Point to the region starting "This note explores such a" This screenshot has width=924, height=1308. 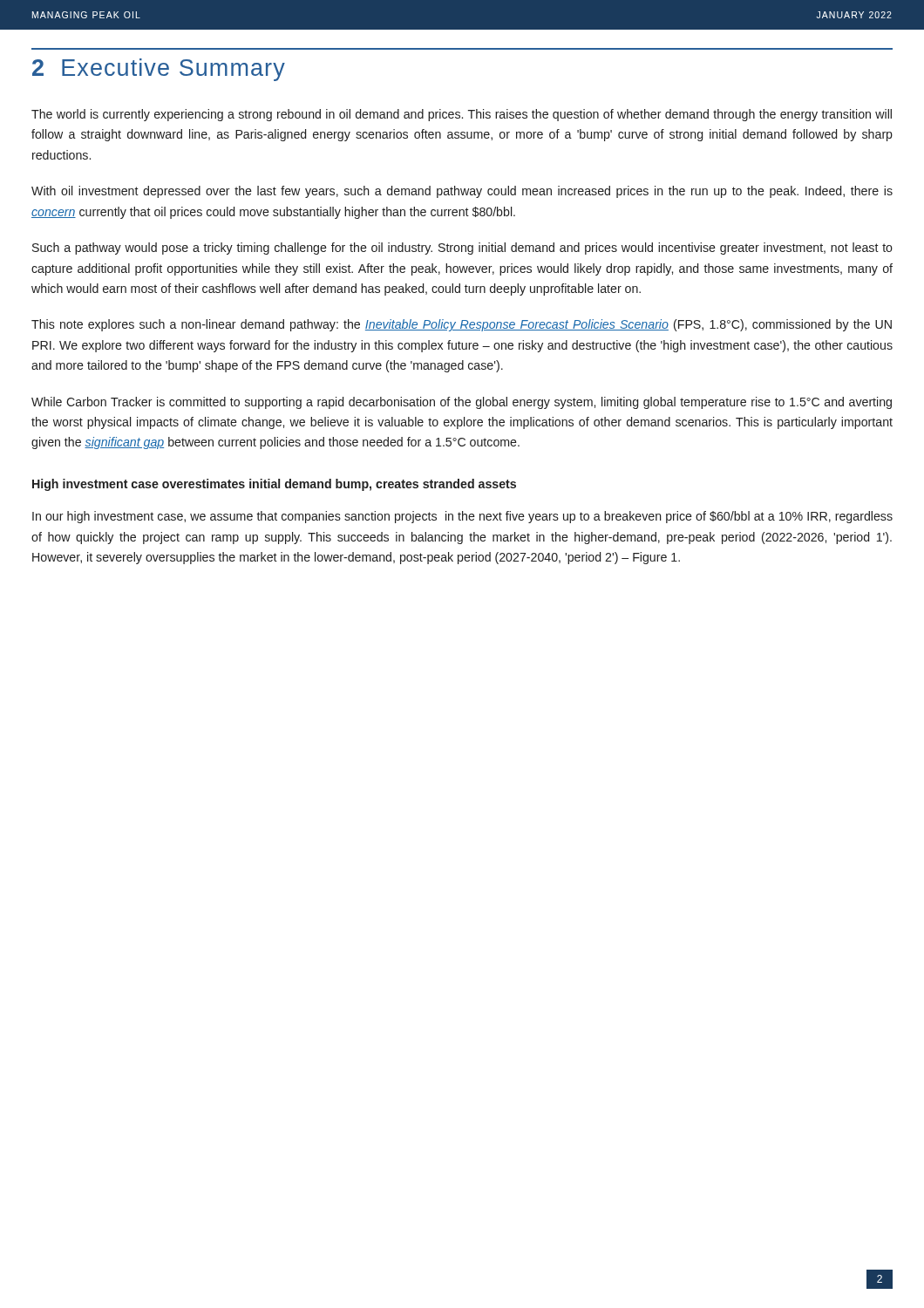coord(462,346)
